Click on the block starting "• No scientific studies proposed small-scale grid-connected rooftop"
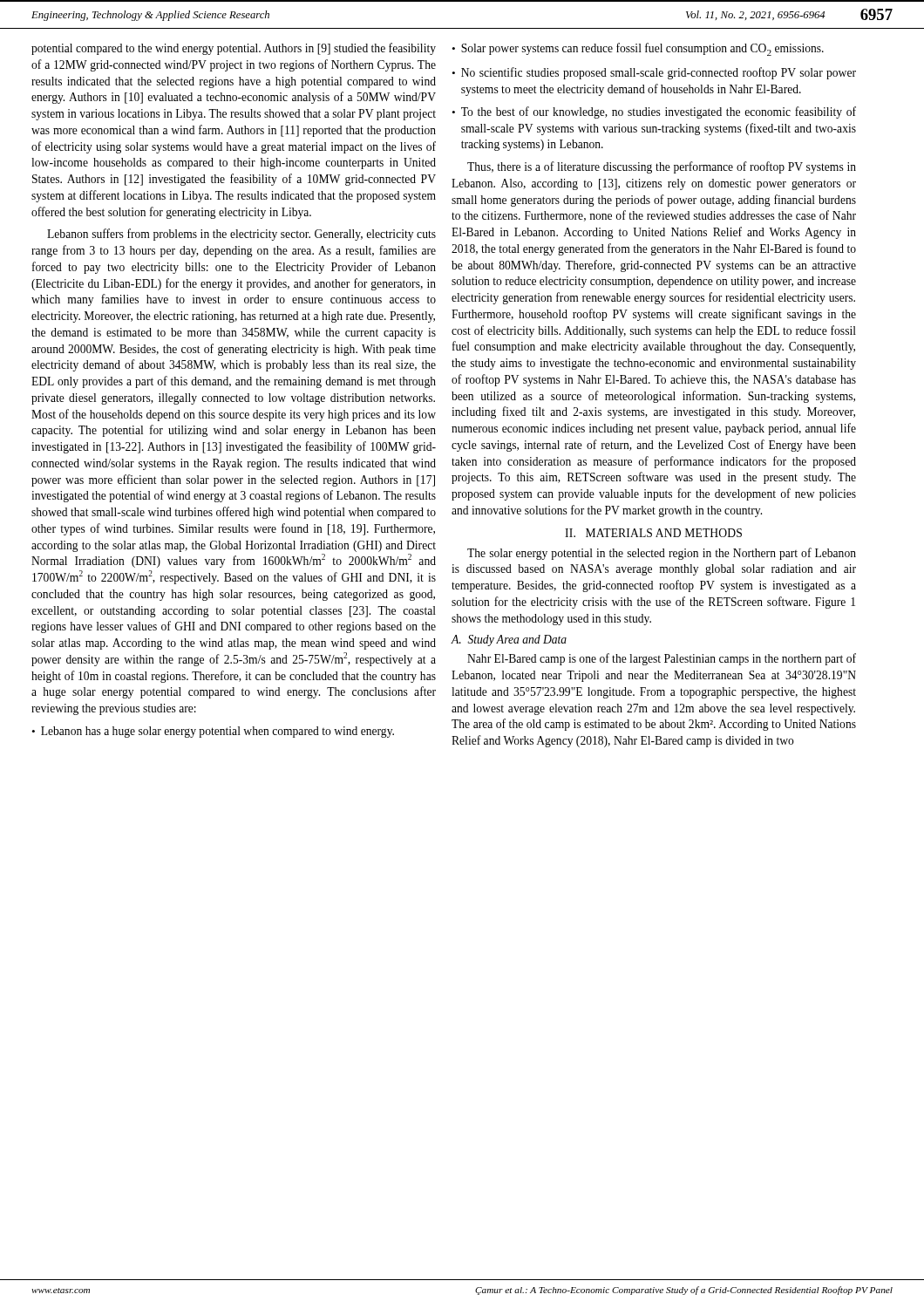924x1308 pixels. 654,82
